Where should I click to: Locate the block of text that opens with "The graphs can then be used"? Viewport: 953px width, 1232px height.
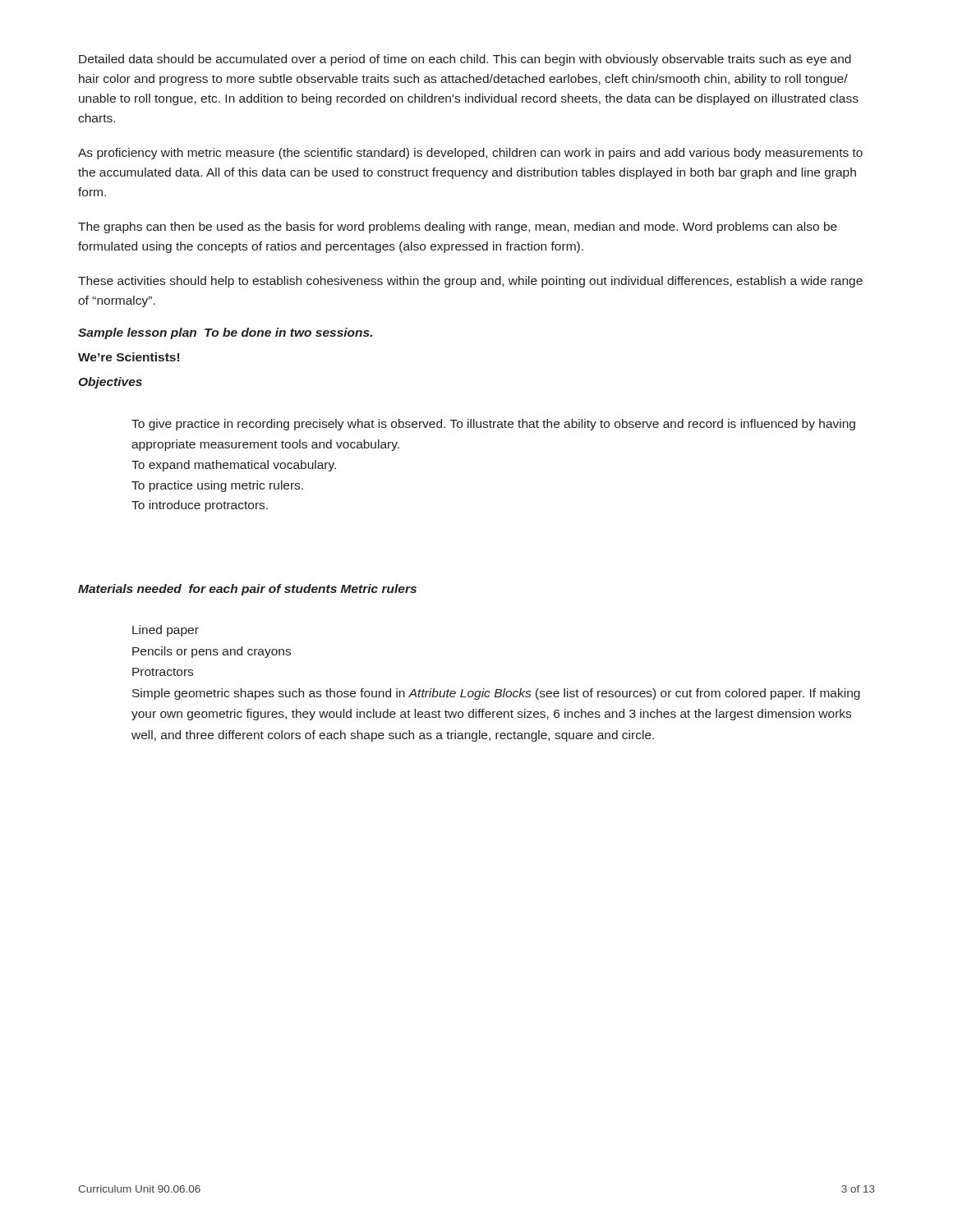point(458,236)
